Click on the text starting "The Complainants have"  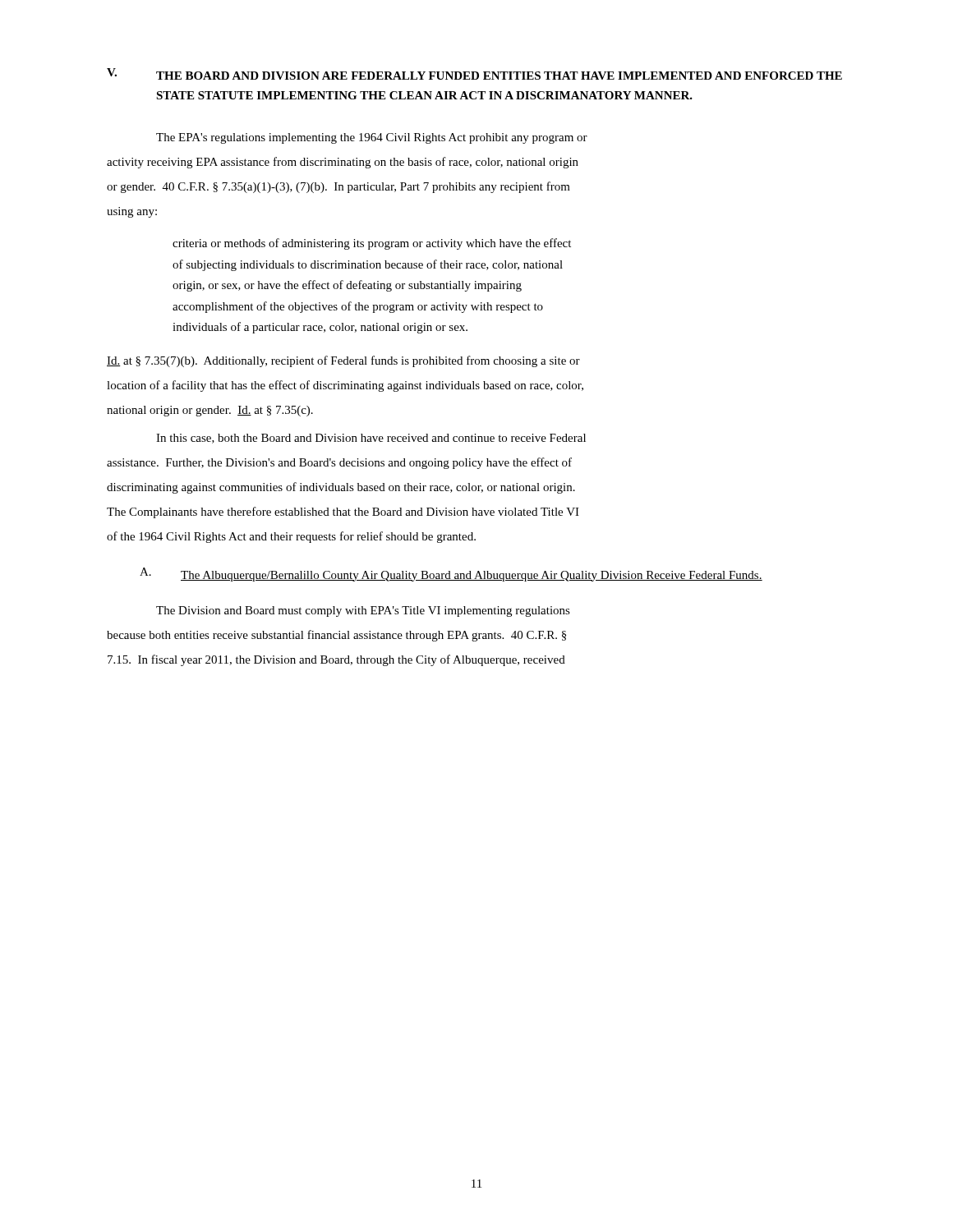pyautogui.click(x=343, y=511)
